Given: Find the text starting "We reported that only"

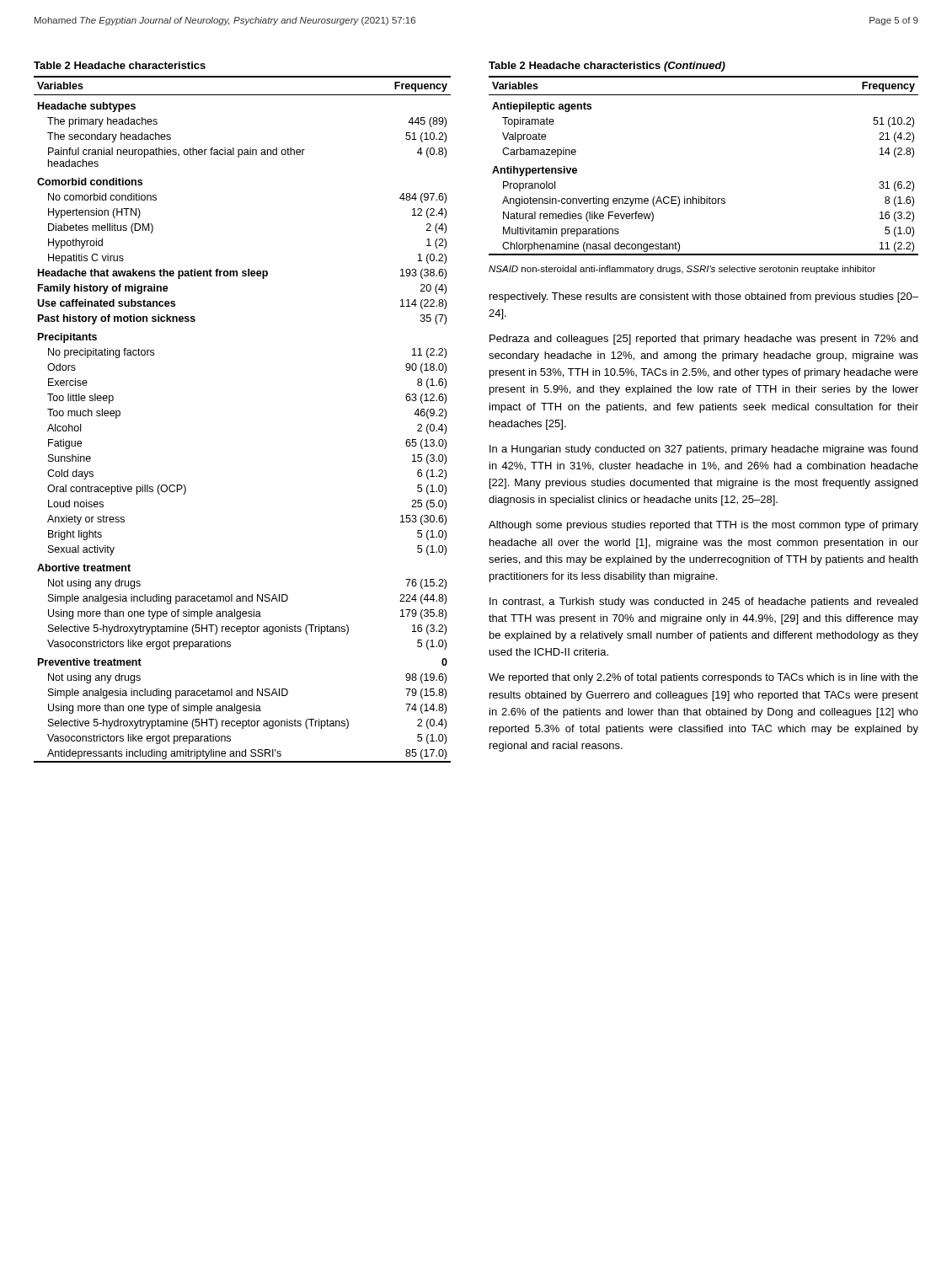Looking at the screenshot, I should (x=703, y=711).
